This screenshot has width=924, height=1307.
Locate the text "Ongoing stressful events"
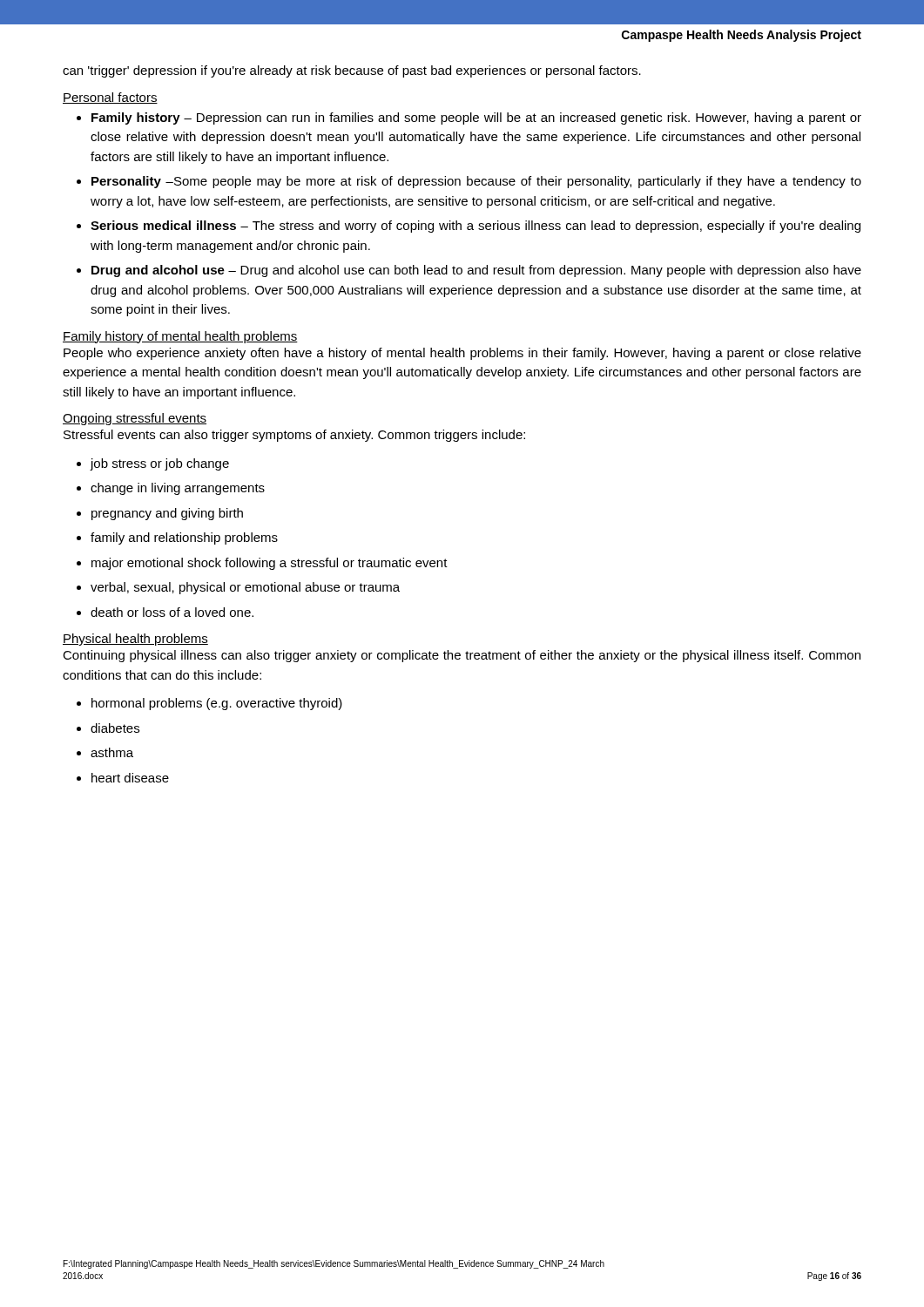pyautogui.click(x=135, y=418)
